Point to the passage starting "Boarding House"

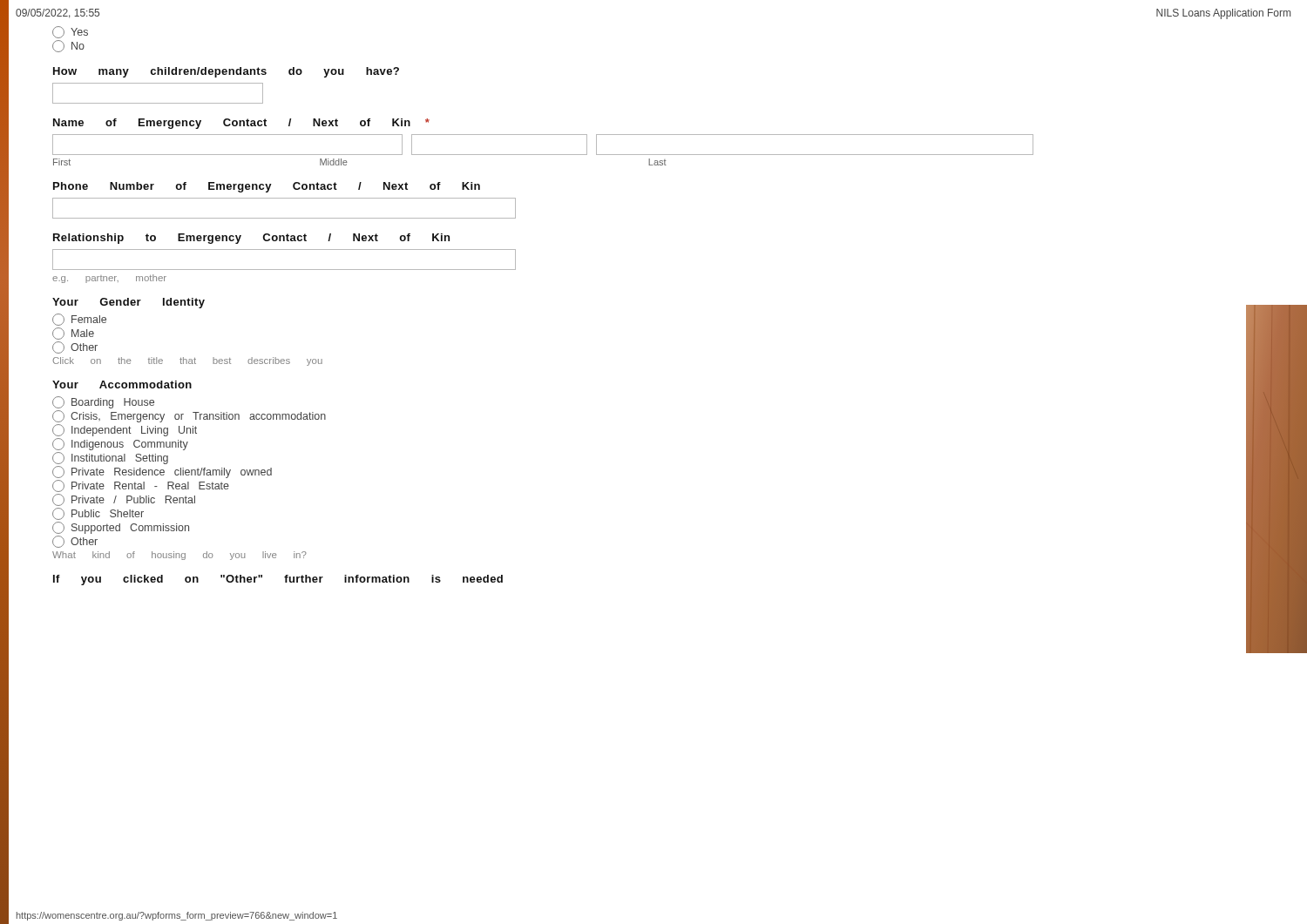(104, 402)
